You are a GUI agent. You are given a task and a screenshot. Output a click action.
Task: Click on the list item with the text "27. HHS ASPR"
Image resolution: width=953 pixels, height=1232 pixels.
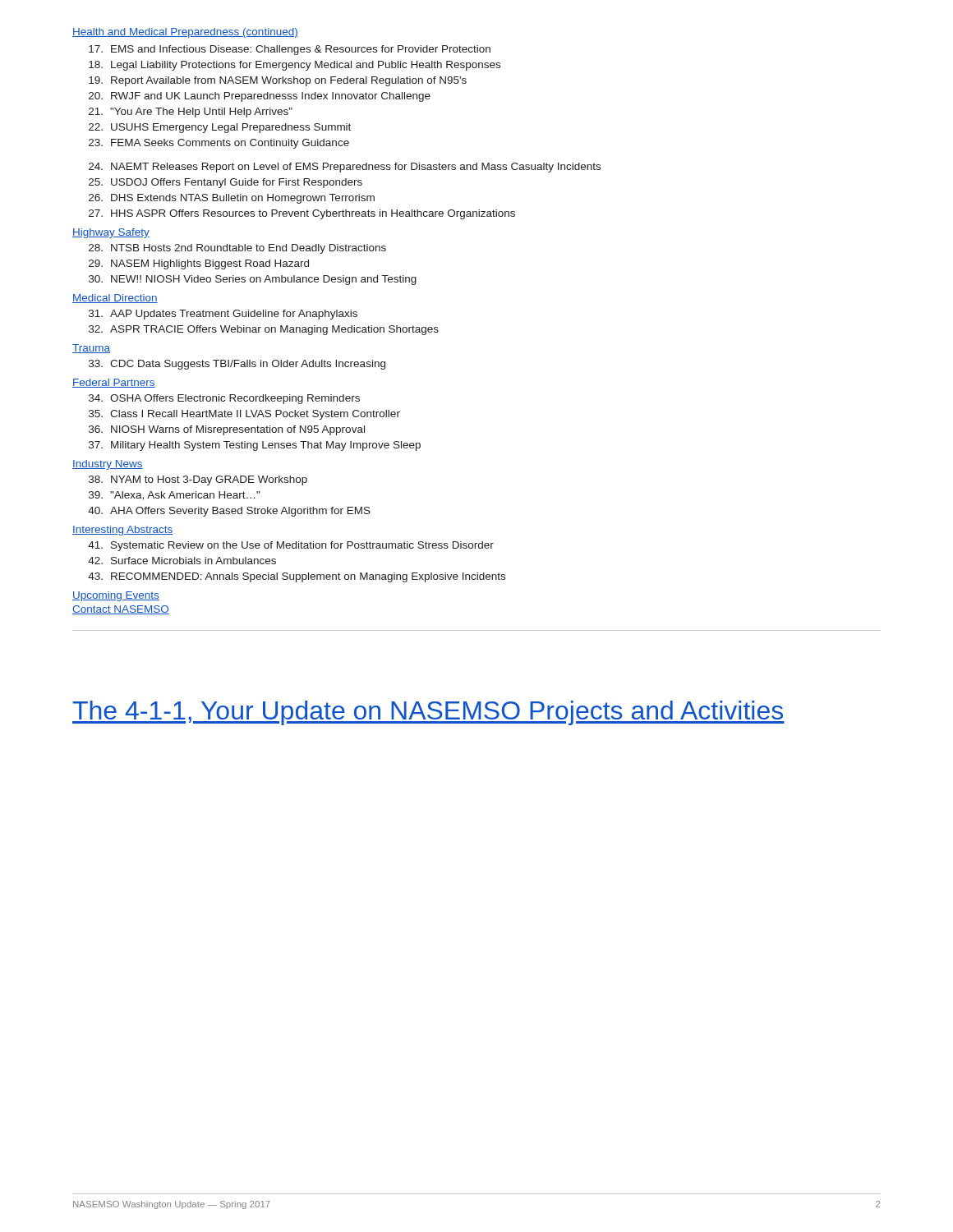coord(294,213)
